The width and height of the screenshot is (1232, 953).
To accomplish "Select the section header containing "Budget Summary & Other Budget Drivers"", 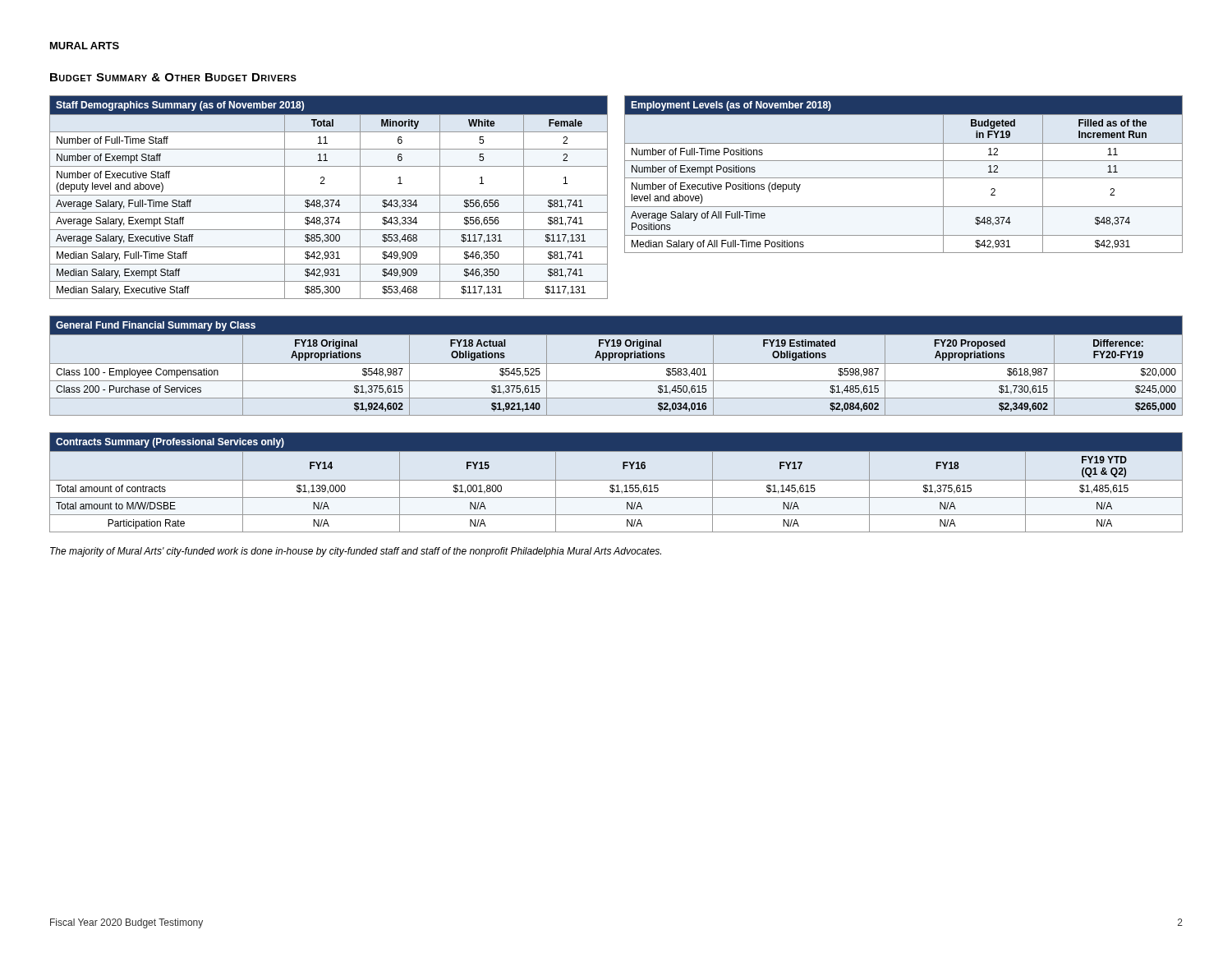I will [x=173, y=77].
